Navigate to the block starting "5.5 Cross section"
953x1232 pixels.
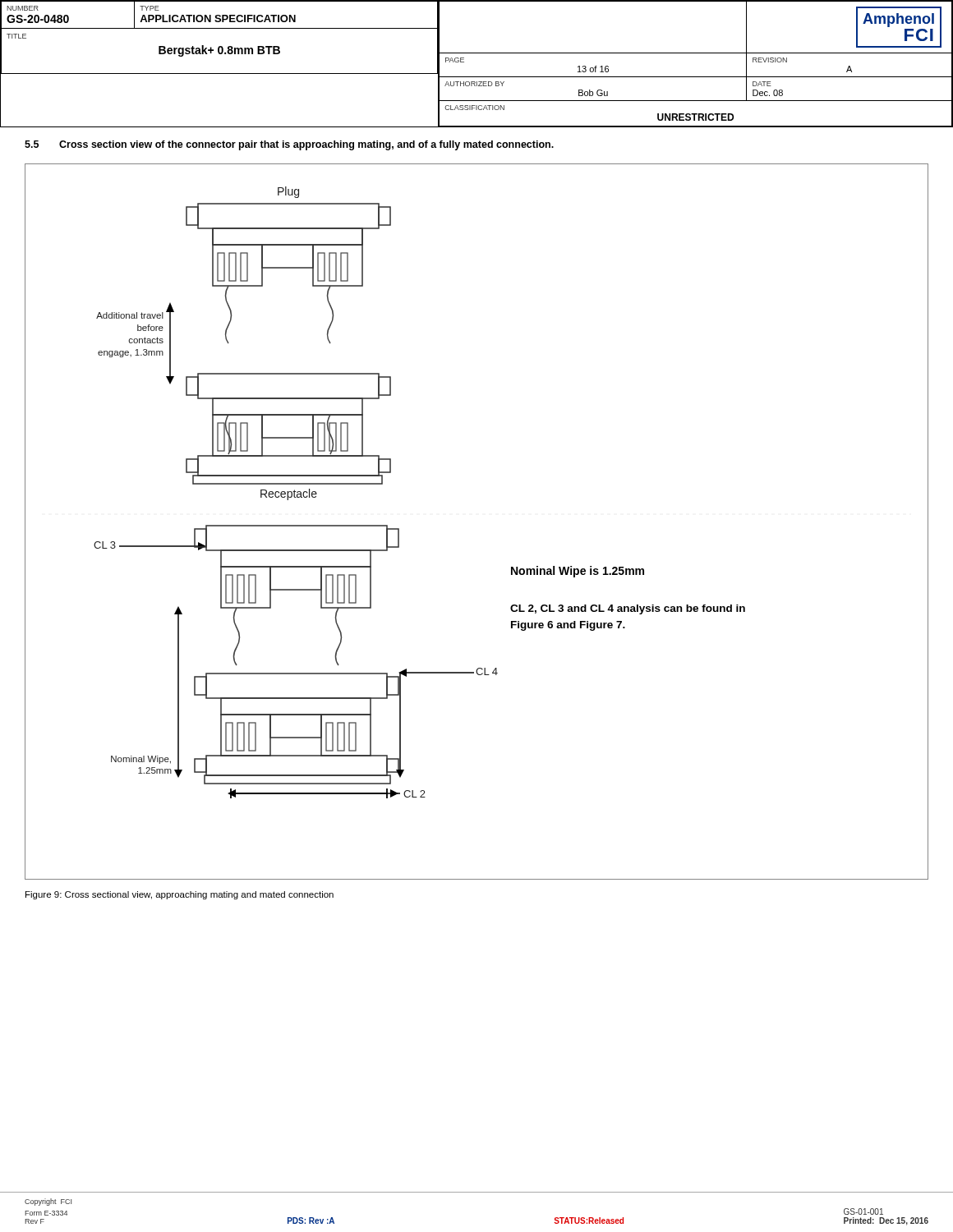[289, 145]
